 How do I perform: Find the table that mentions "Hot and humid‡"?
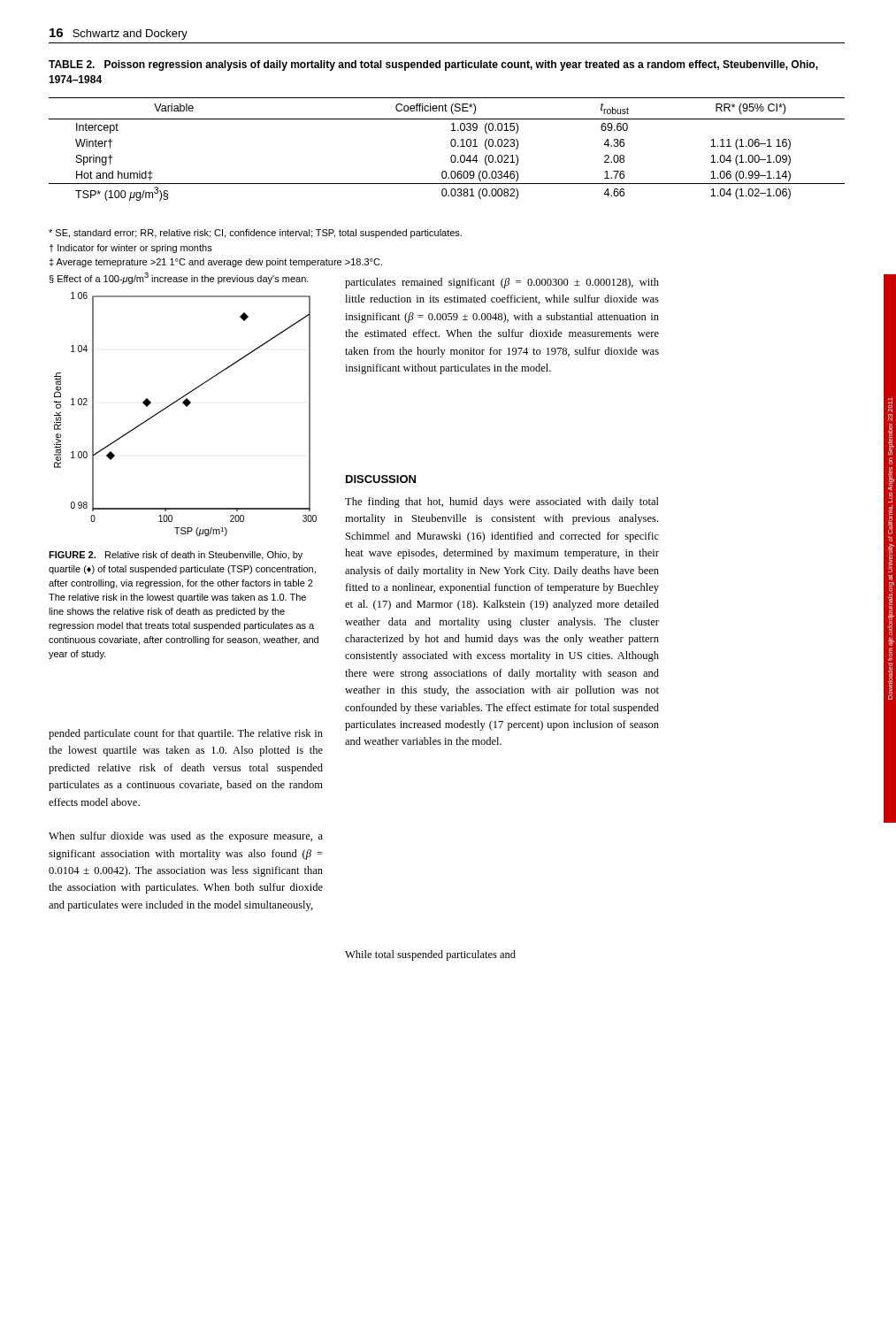click(447, 150)
